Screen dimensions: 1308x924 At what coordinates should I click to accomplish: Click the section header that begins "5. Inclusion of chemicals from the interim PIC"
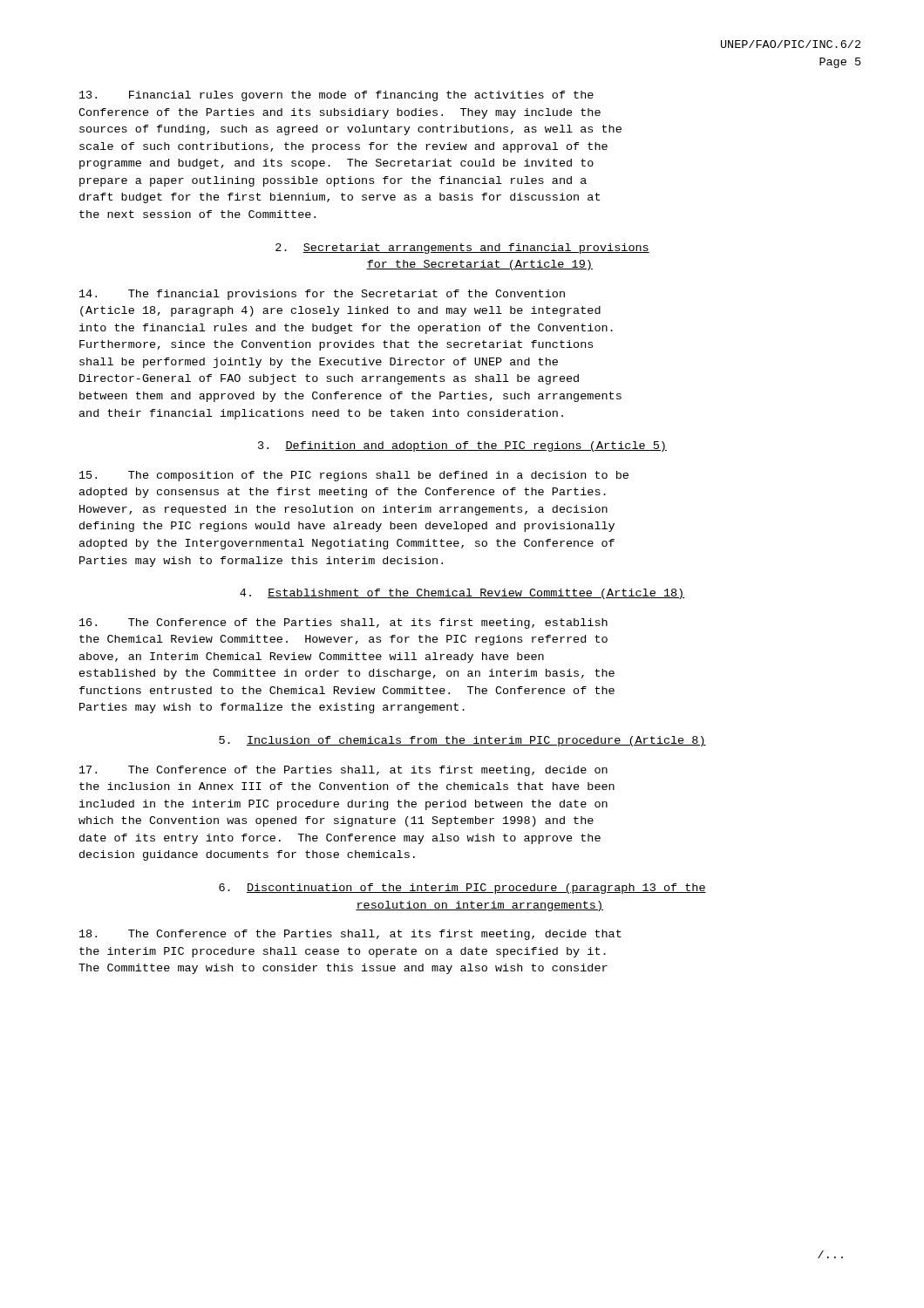click(x=462, y=741)
